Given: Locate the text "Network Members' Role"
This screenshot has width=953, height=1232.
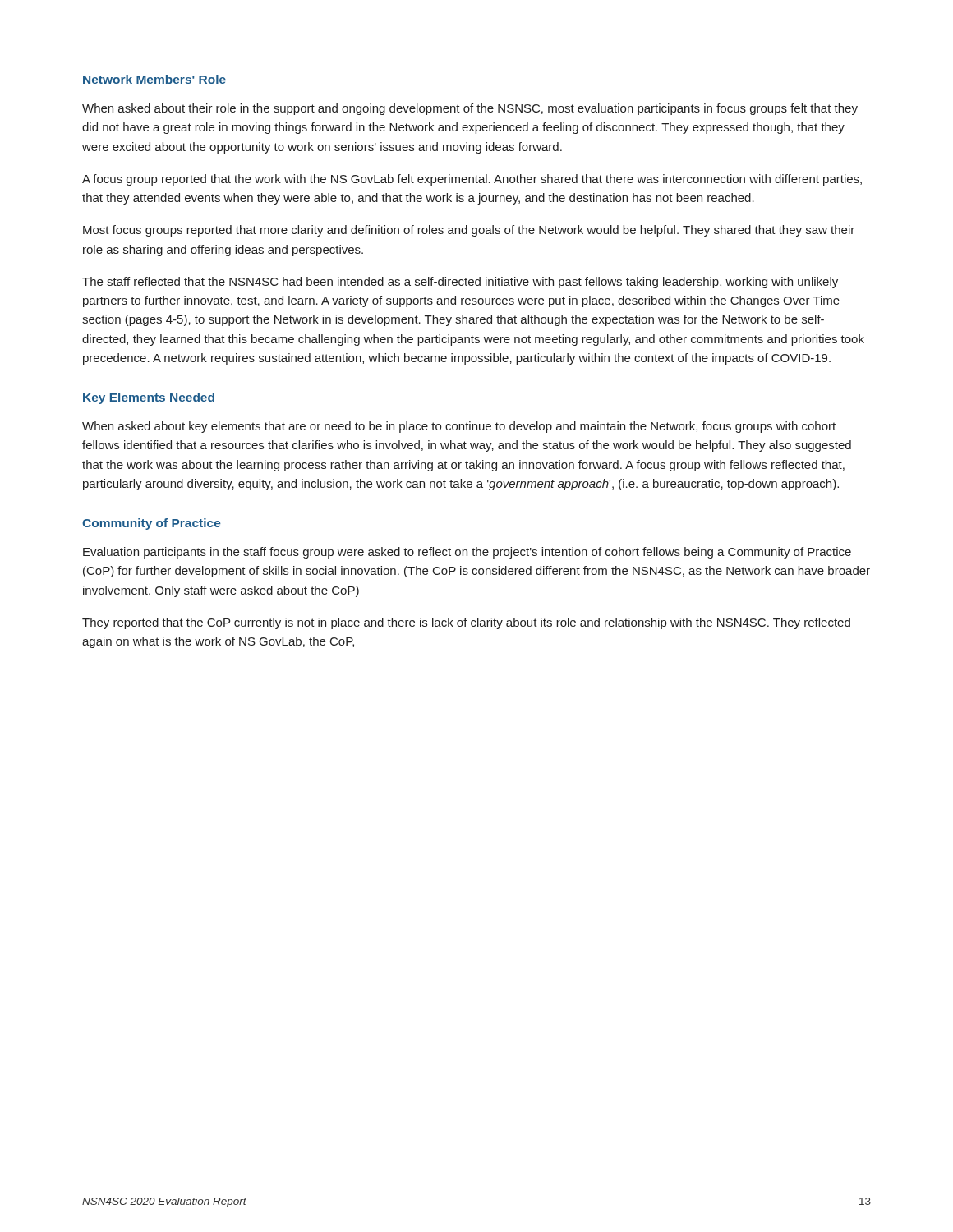Looking at the screenshot, I should coord(154,79).
